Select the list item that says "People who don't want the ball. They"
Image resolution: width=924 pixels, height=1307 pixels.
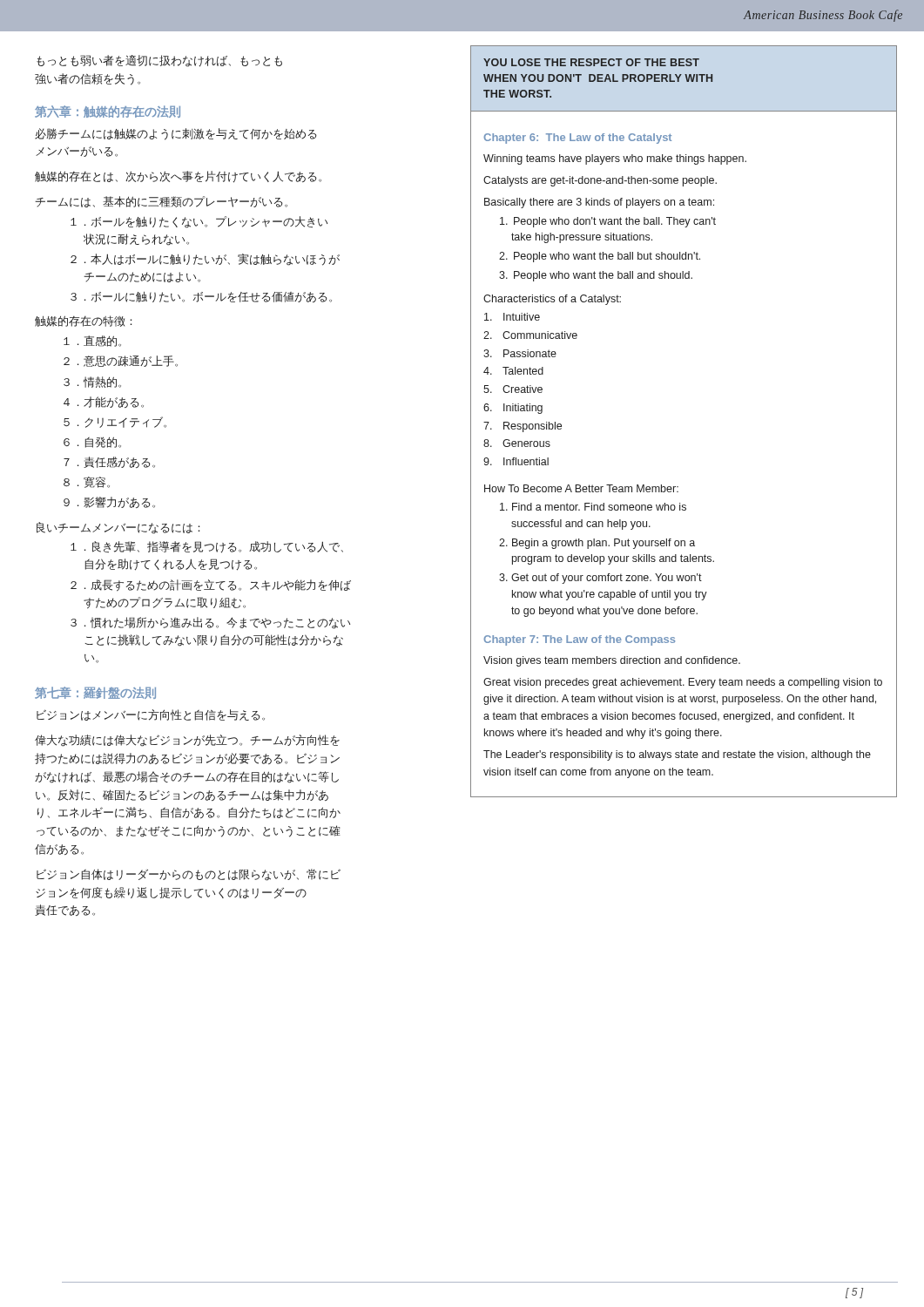pos(607,229)
